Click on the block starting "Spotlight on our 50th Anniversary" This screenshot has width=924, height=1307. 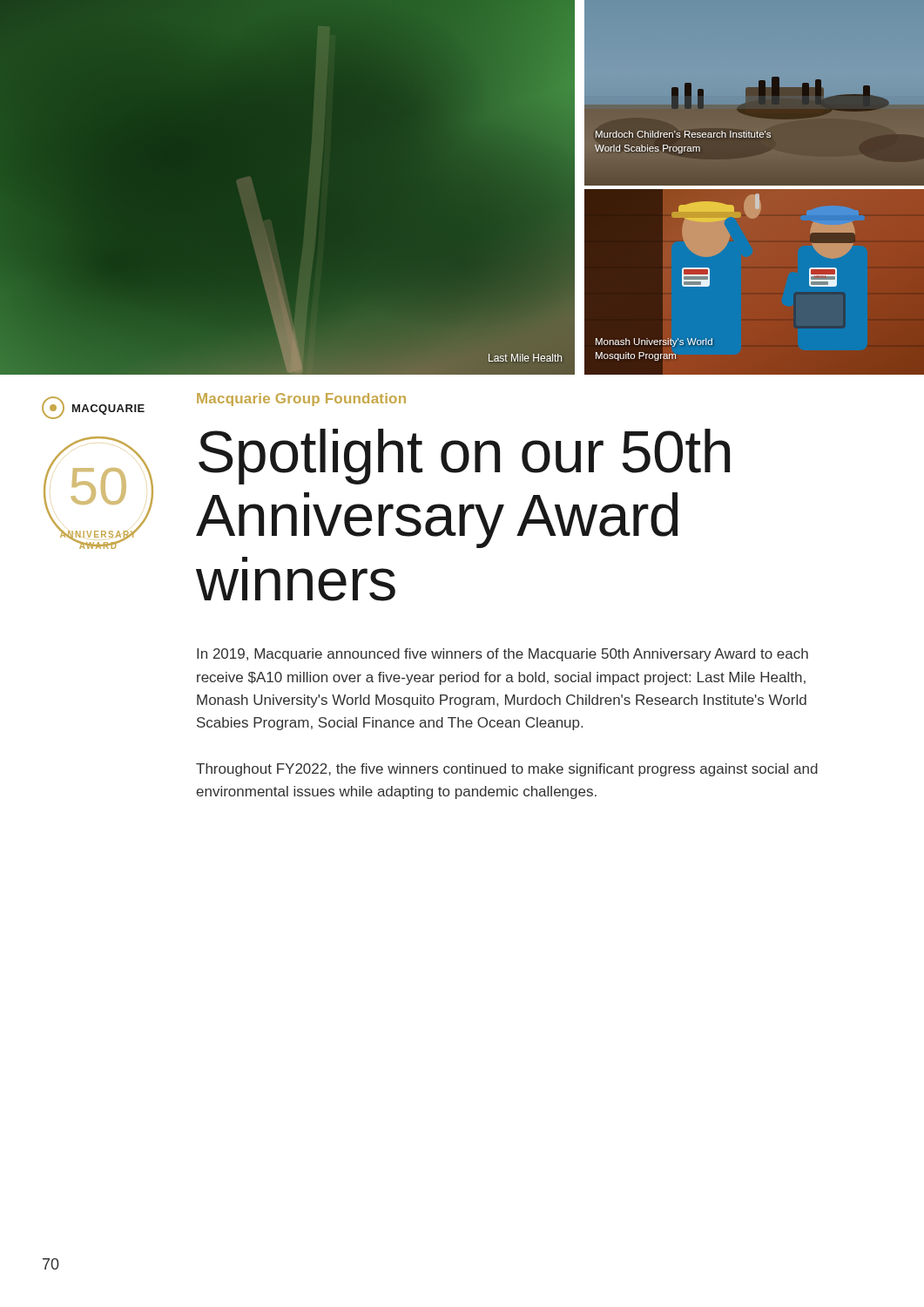465,516
